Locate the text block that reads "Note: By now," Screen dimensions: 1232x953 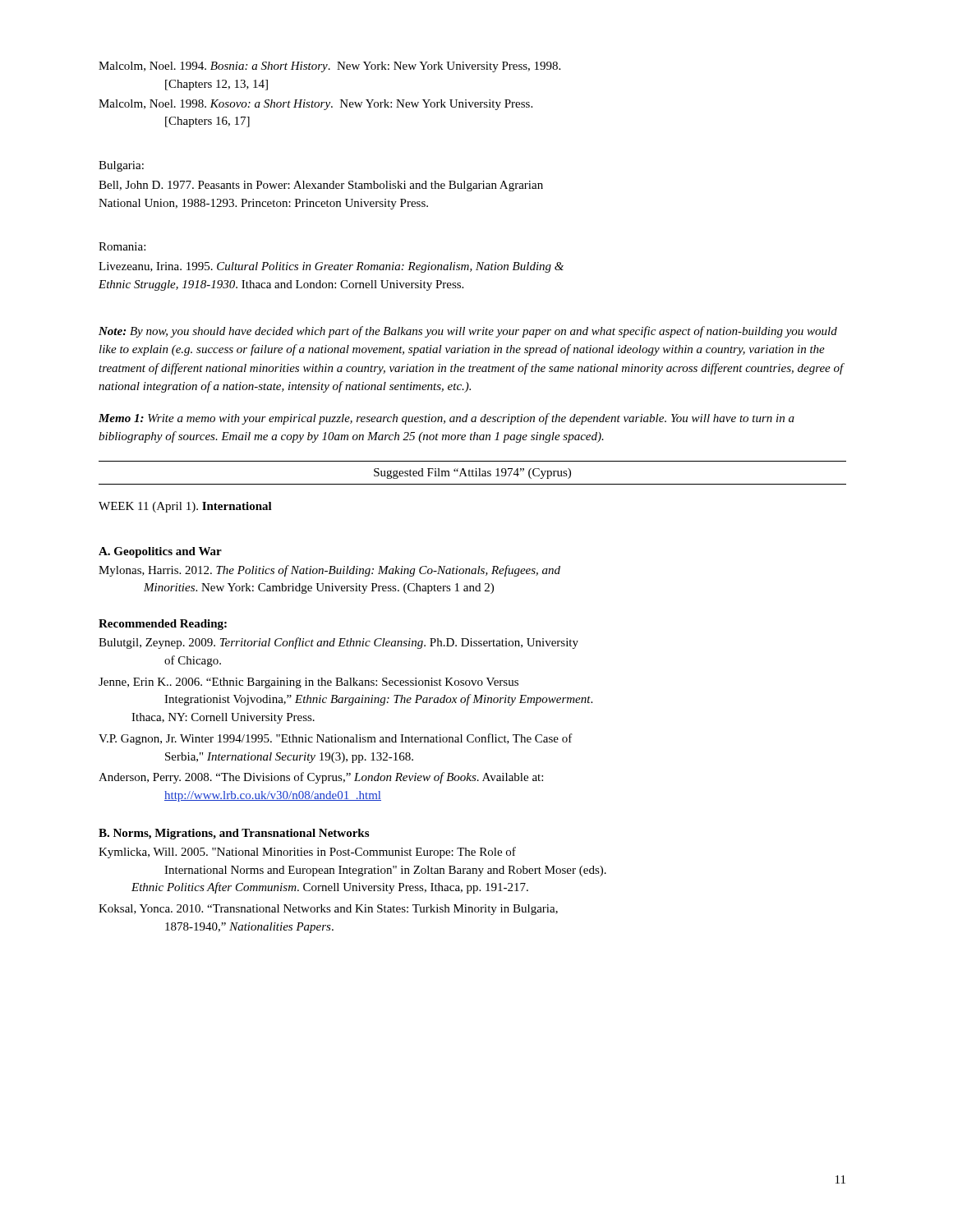pos(471,358)
